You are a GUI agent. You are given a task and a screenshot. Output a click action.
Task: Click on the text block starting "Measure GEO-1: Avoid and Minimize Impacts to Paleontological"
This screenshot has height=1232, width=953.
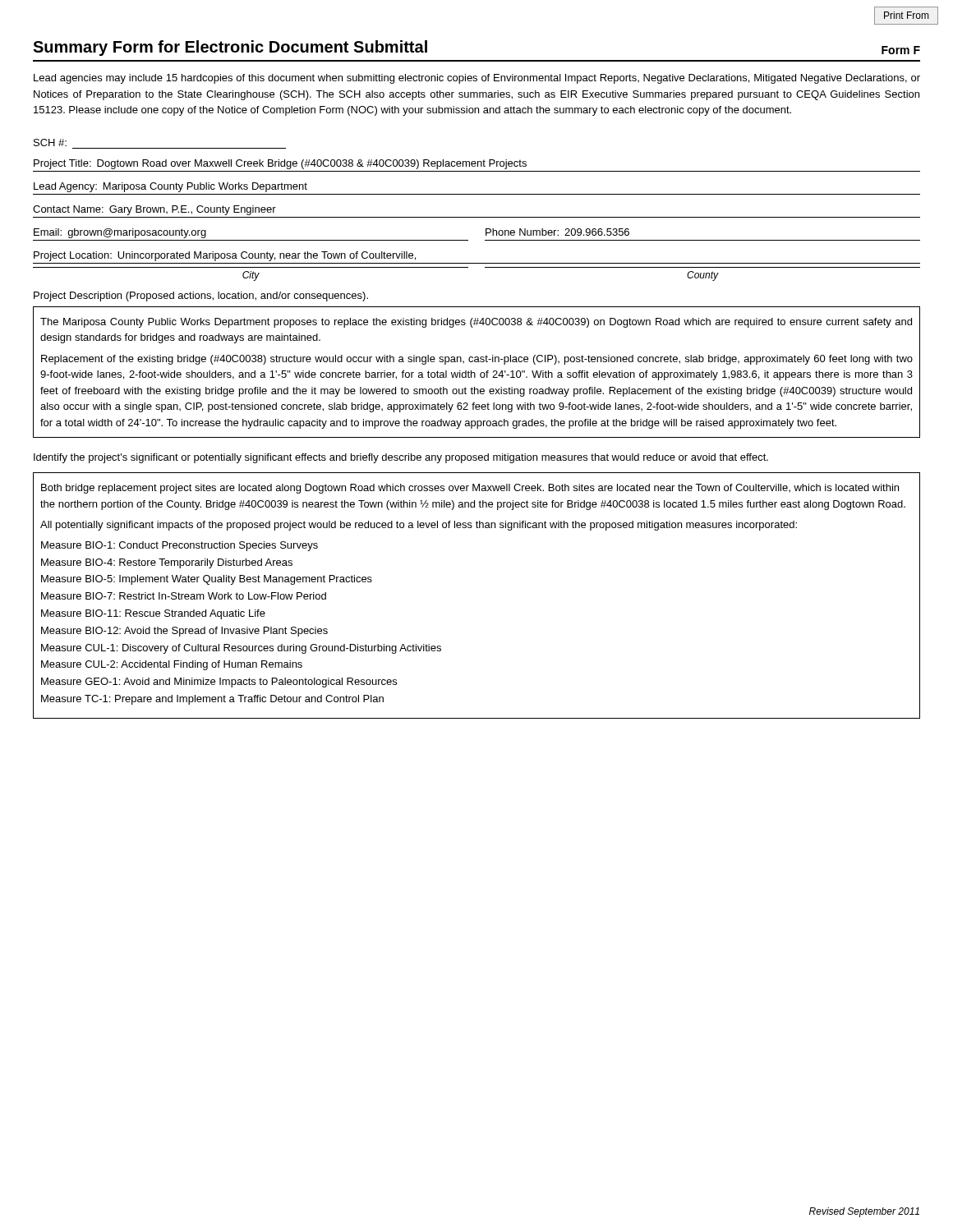point(219,682)
